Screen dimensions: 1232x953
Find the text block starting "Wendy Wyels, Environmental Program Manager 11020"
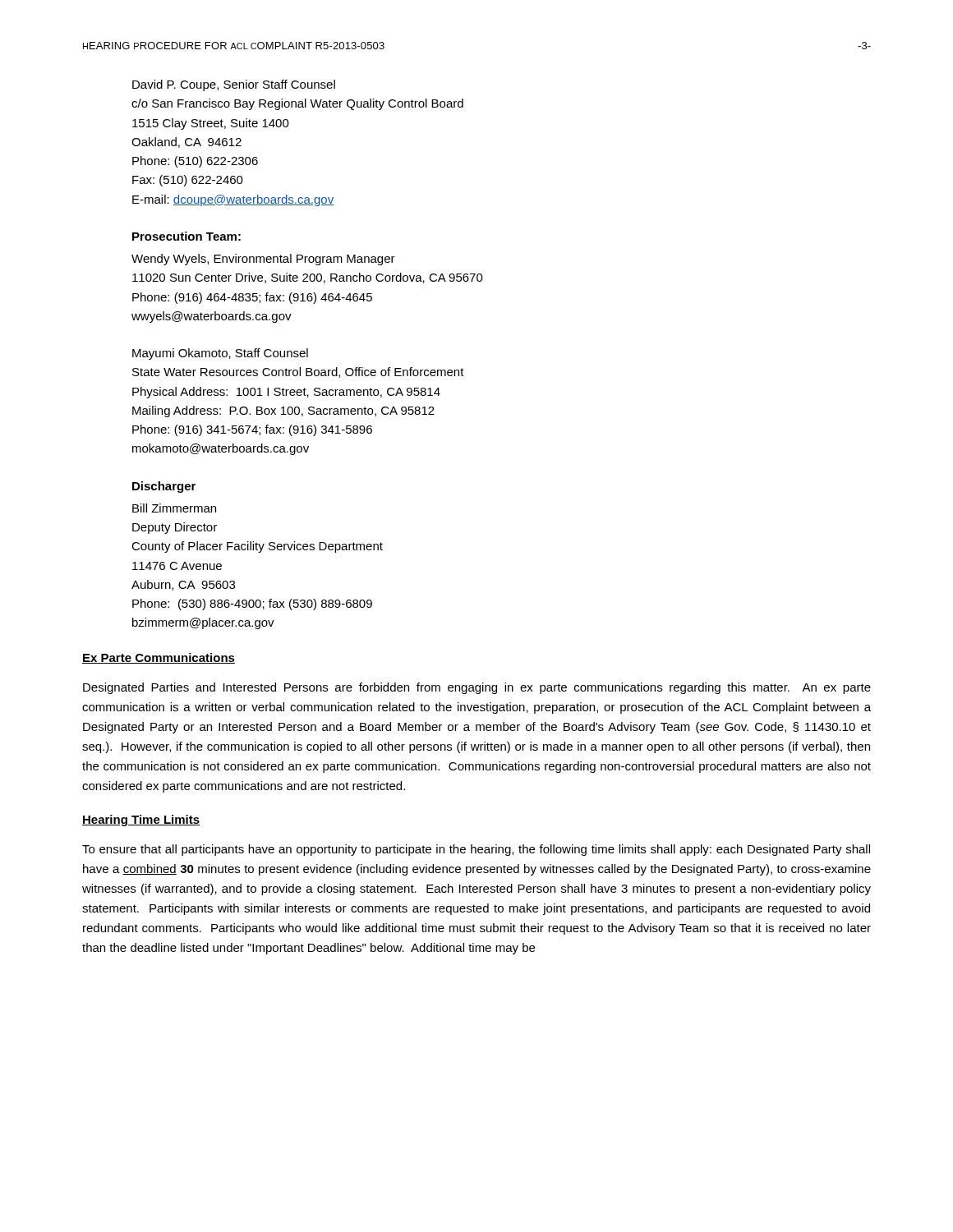pyautogui.click(x=307, y=287)
